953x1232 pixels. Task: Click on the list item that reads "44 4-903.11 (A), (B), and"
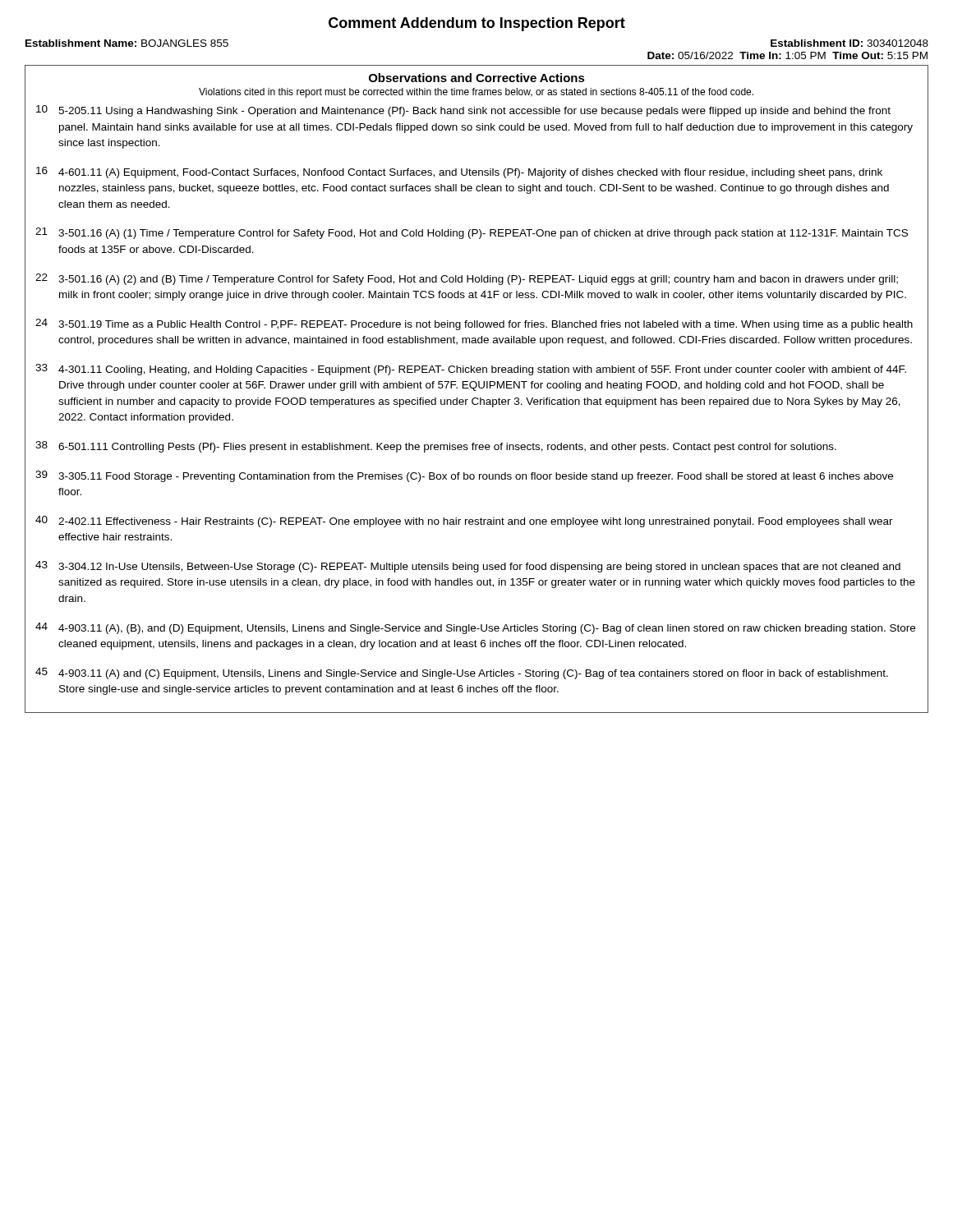[x=476, y=636]
